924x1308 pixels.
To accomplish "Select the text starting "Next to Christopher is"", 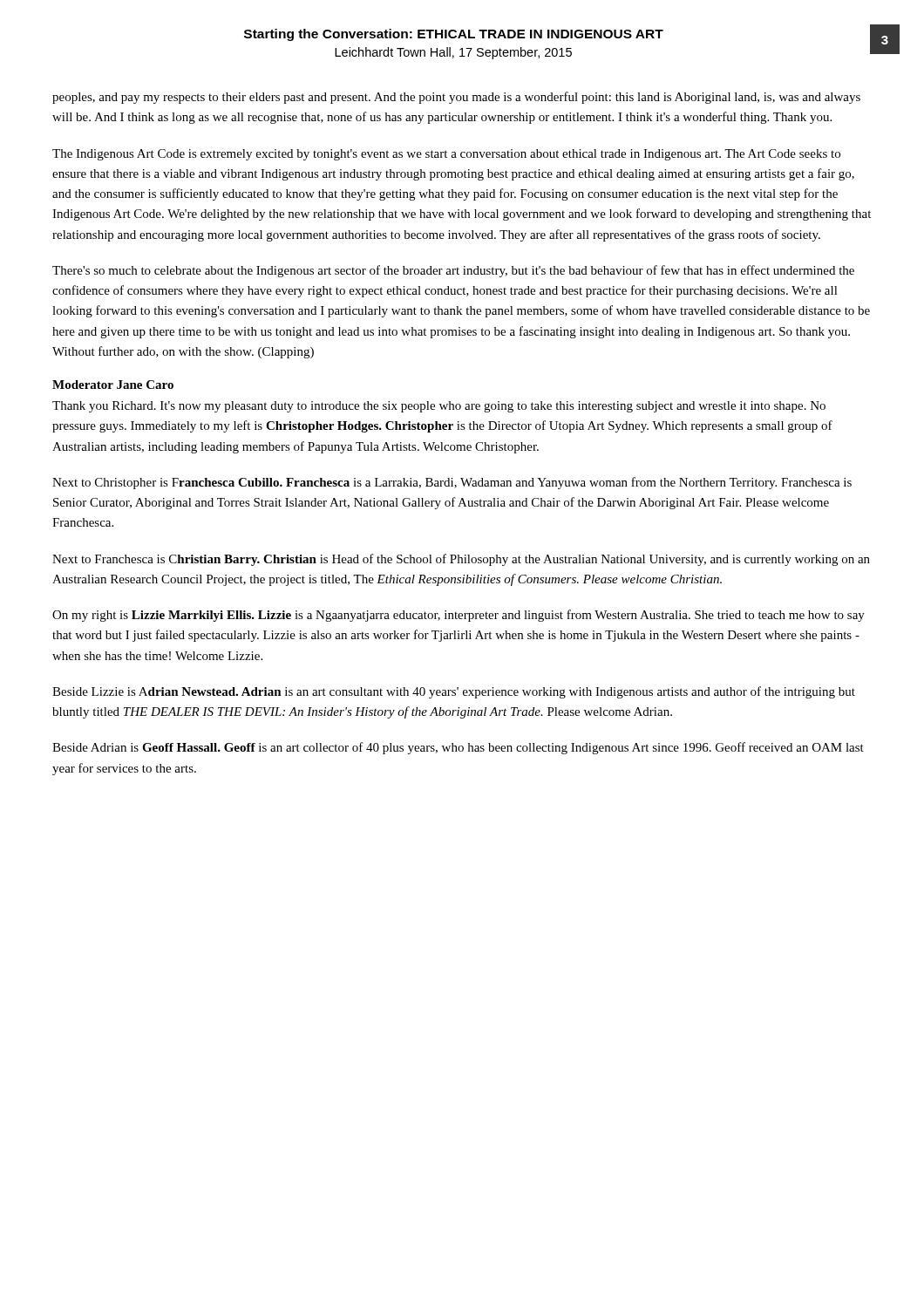I will click(x=452, y=502).
